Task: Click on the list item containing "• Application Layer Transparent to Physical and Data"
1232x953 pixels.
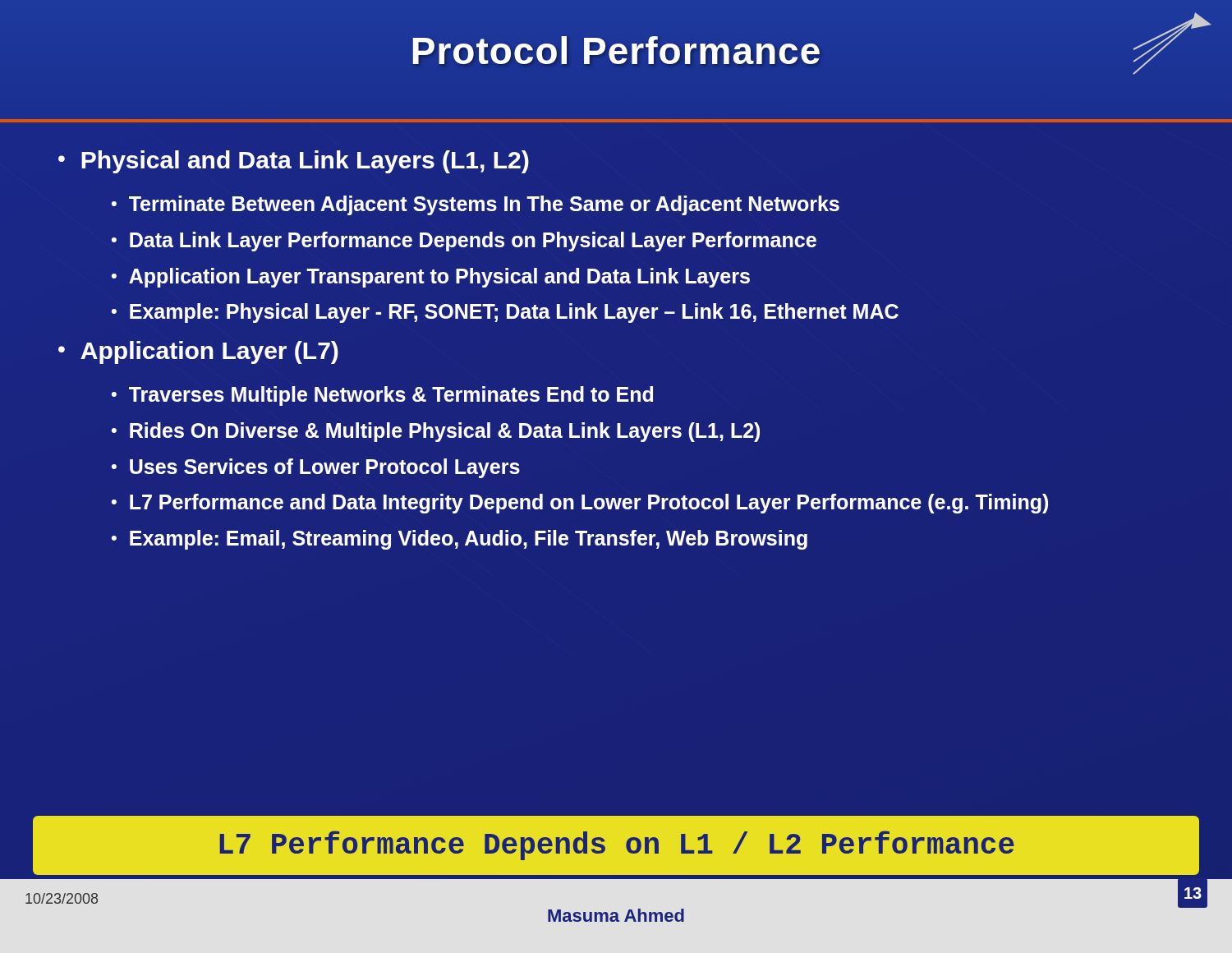Action: tap(431, 276)
